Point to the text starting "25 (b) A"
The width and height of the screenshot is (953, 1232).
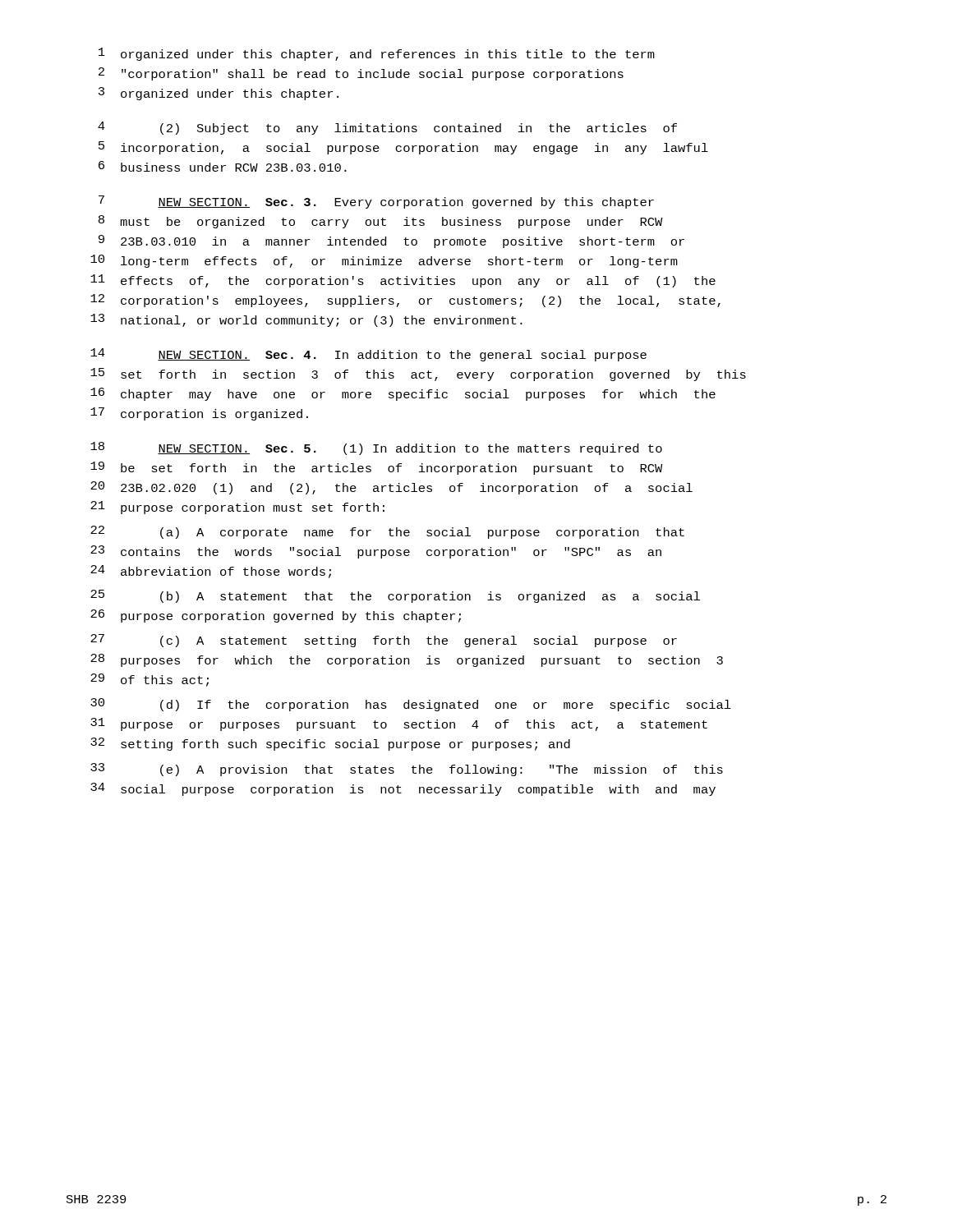coord(476,607)
